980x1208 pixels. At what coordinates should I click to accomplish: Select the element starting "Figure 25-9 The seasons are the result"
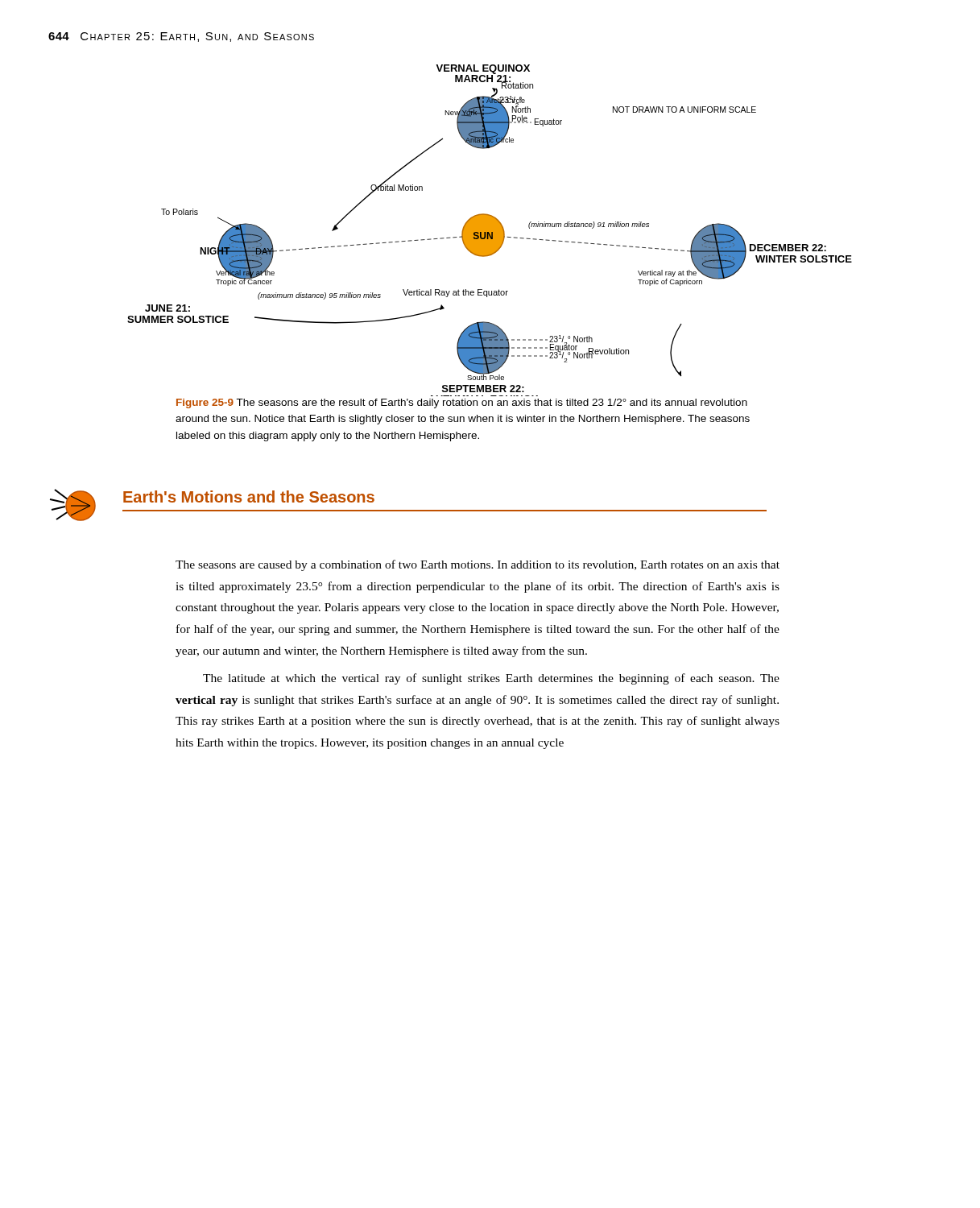pos(463,419)
